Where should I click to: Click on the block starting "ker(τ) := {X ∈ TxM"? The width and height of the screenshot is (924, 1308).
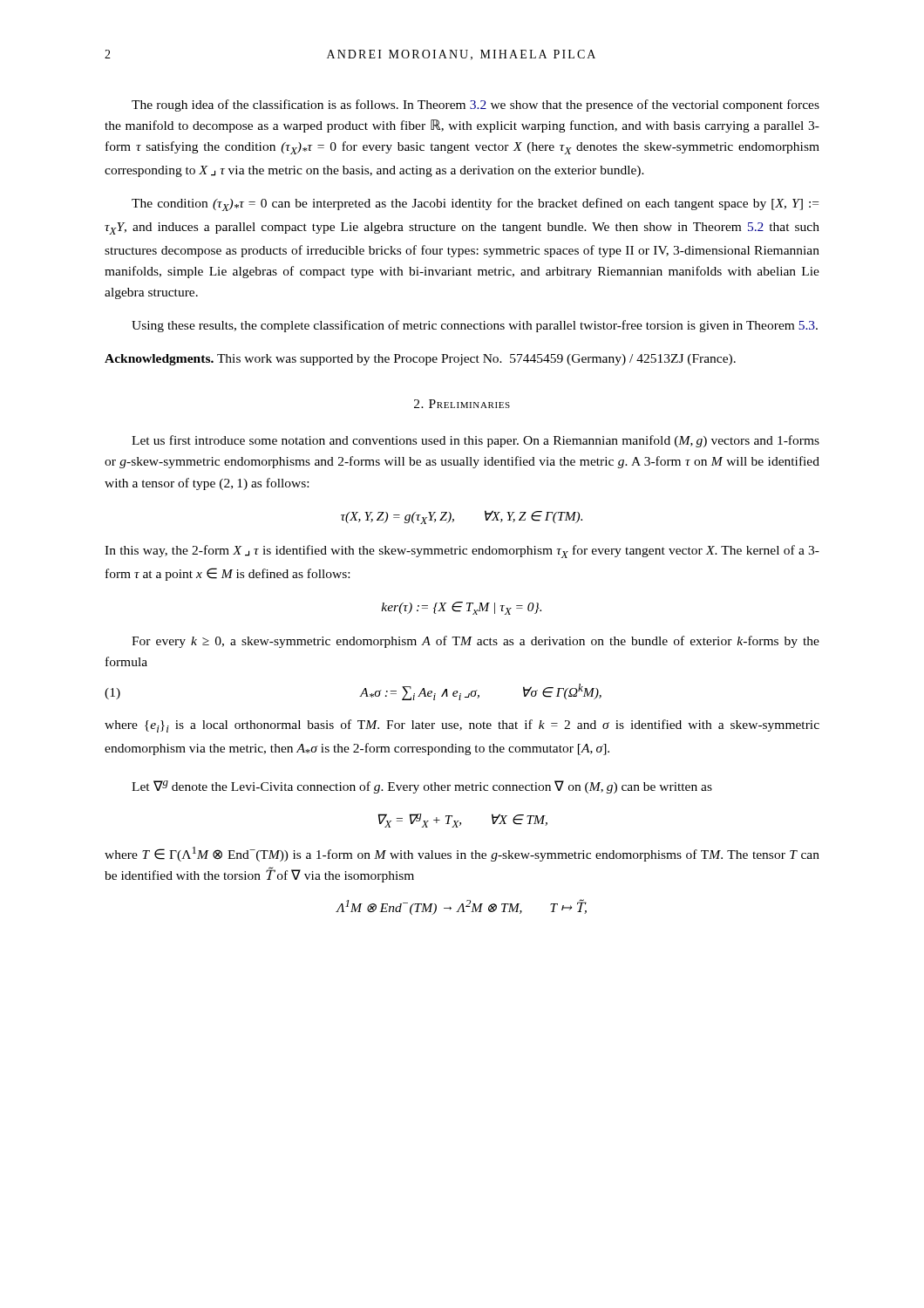[462, 608]
